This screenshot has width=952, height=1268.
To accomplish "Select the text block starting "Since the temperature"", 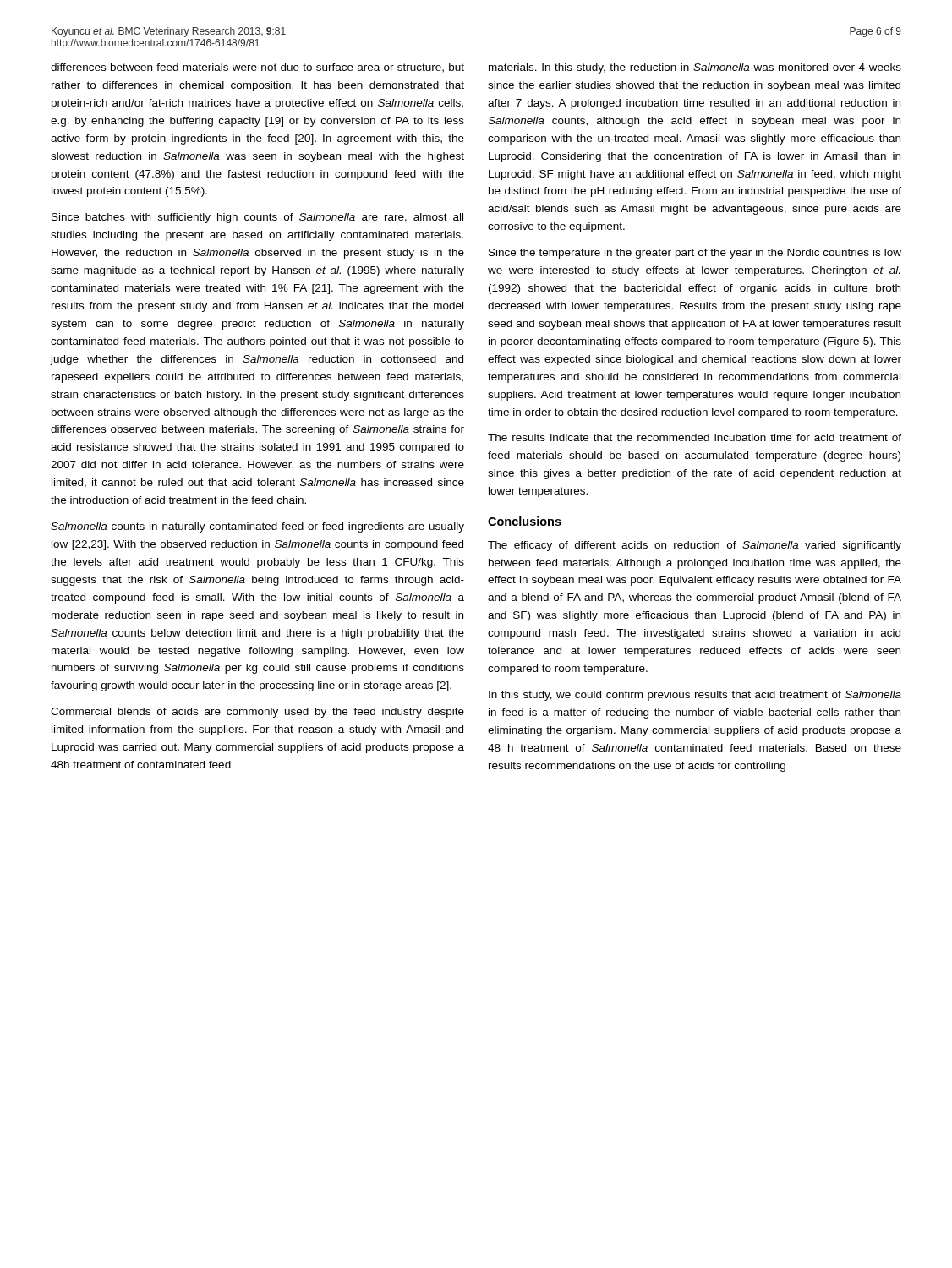I will [x=695, y=333].
